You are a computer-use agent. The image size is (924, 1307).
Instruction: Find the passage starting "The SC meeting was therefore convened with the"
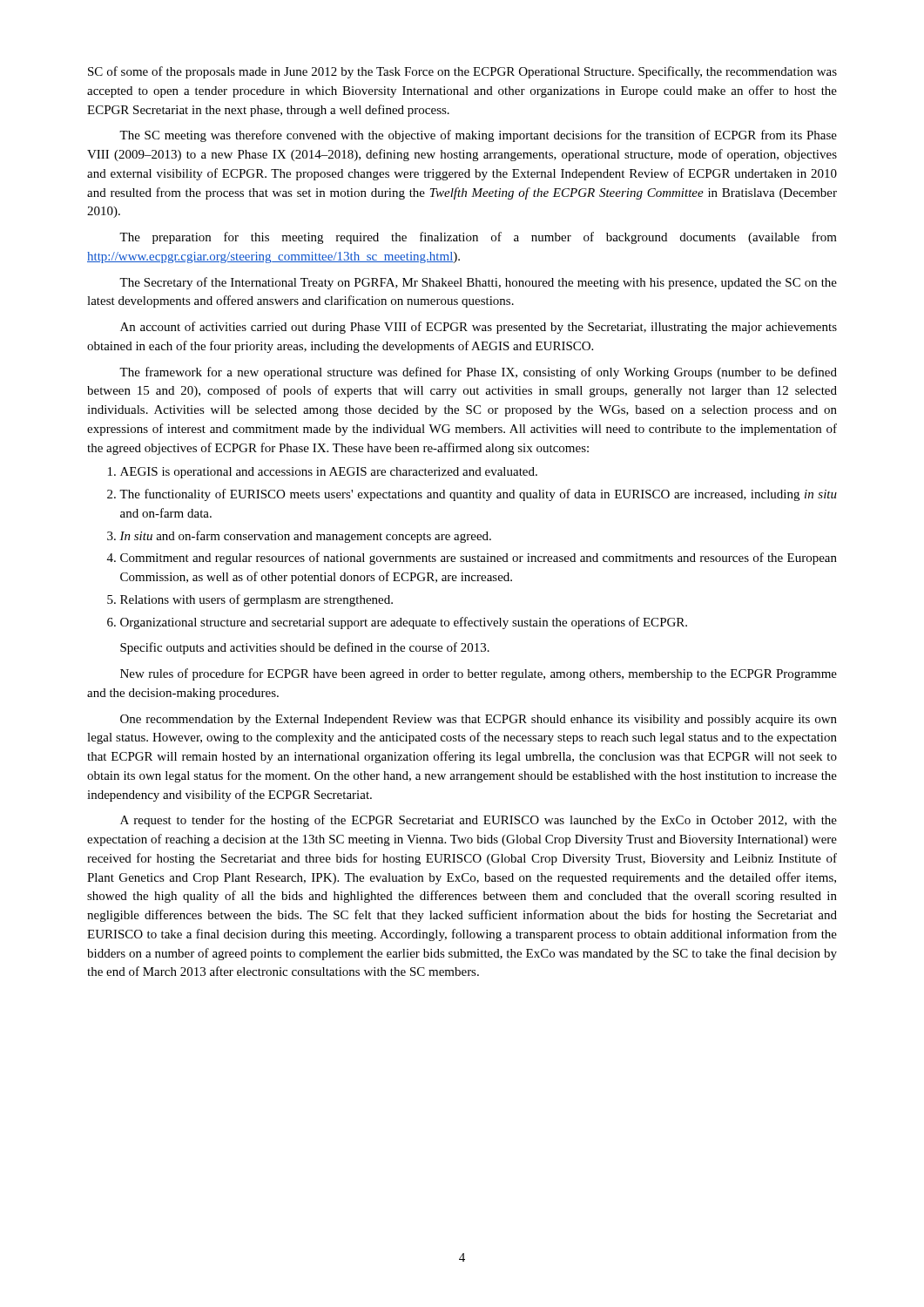[462, 174]
